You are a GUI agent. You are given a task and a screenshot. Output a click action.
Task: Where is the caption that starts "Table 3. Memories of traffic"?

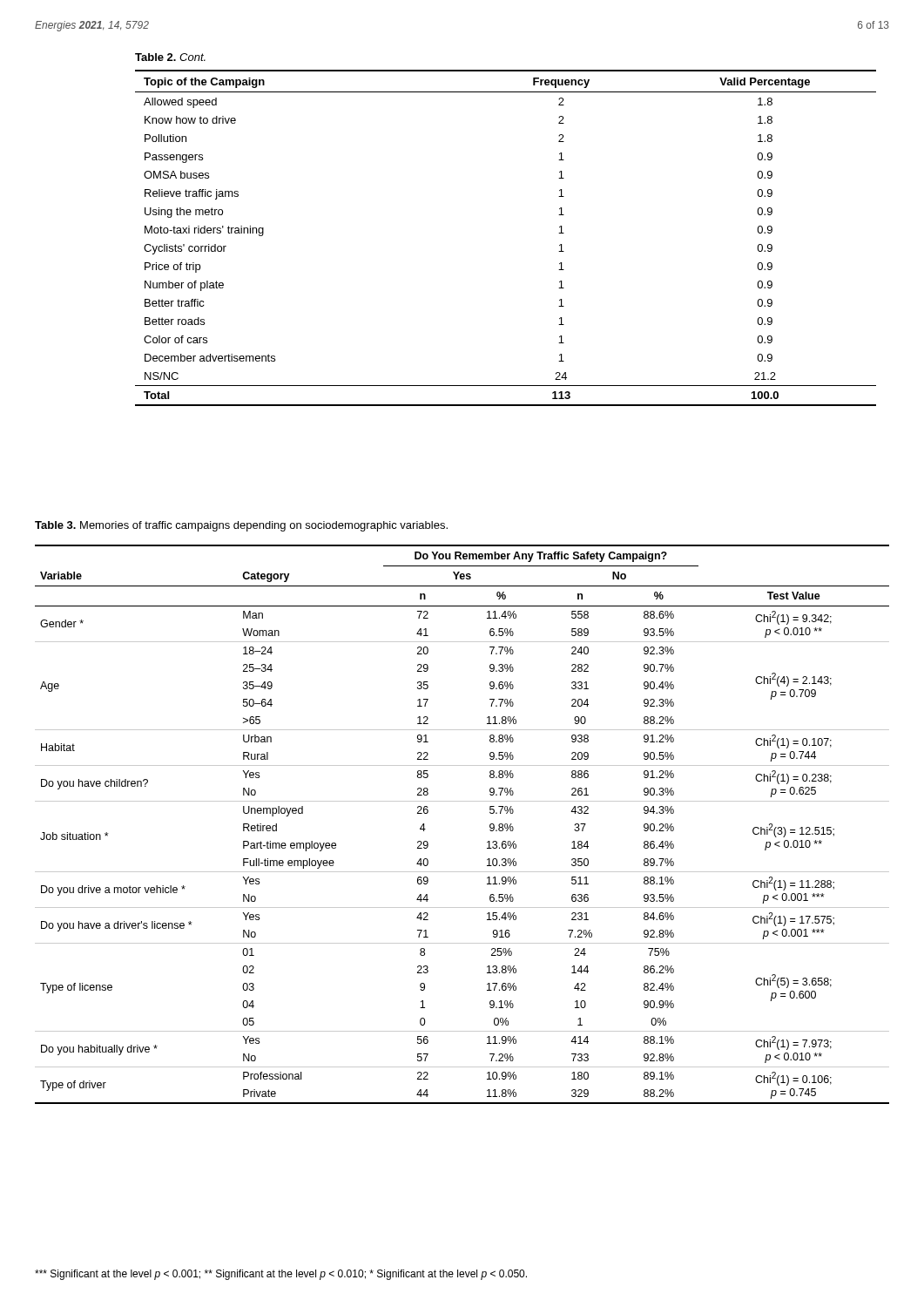click(242, 525)
